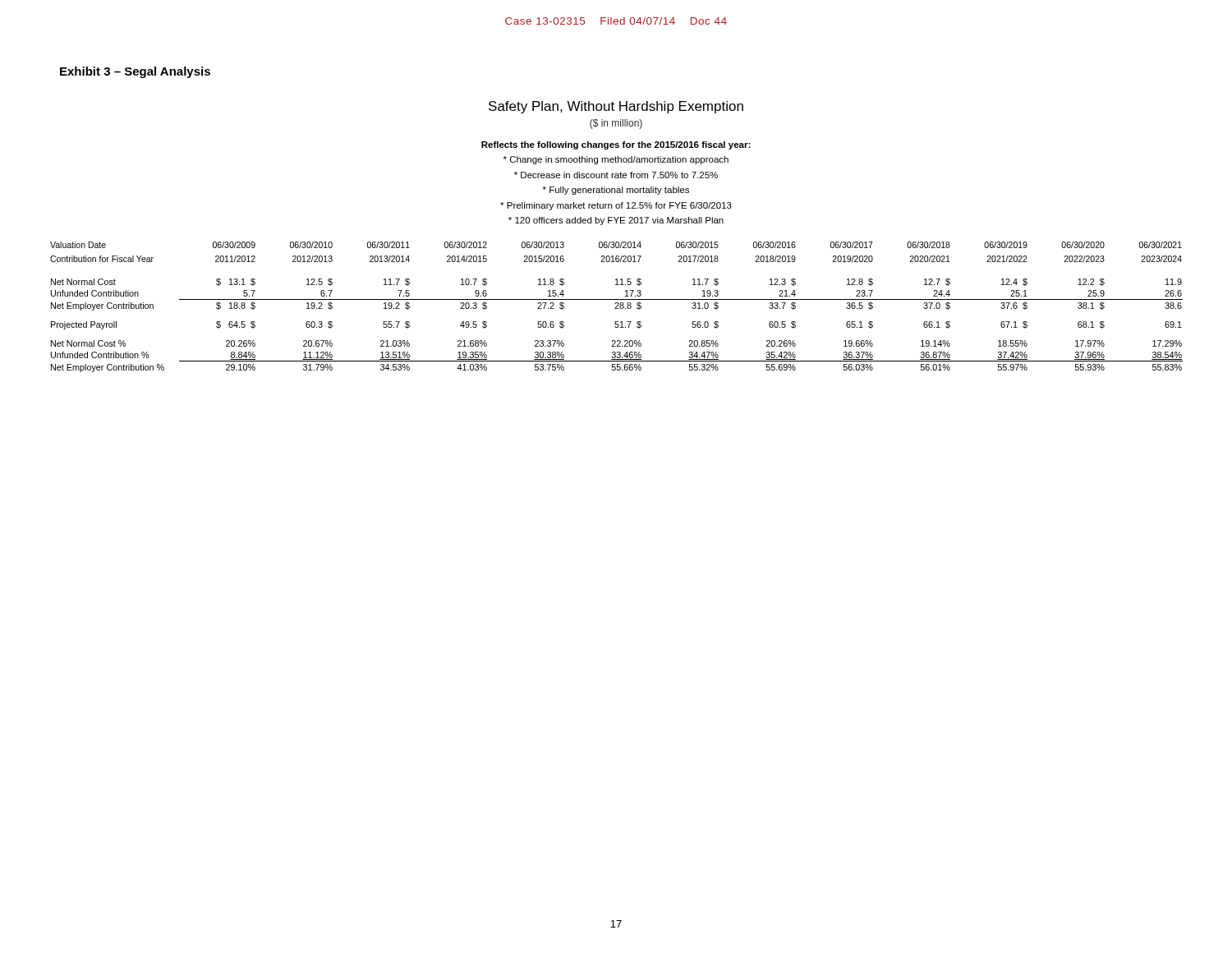Locate the table with the text "67.1 $"

tap(616, 306)
